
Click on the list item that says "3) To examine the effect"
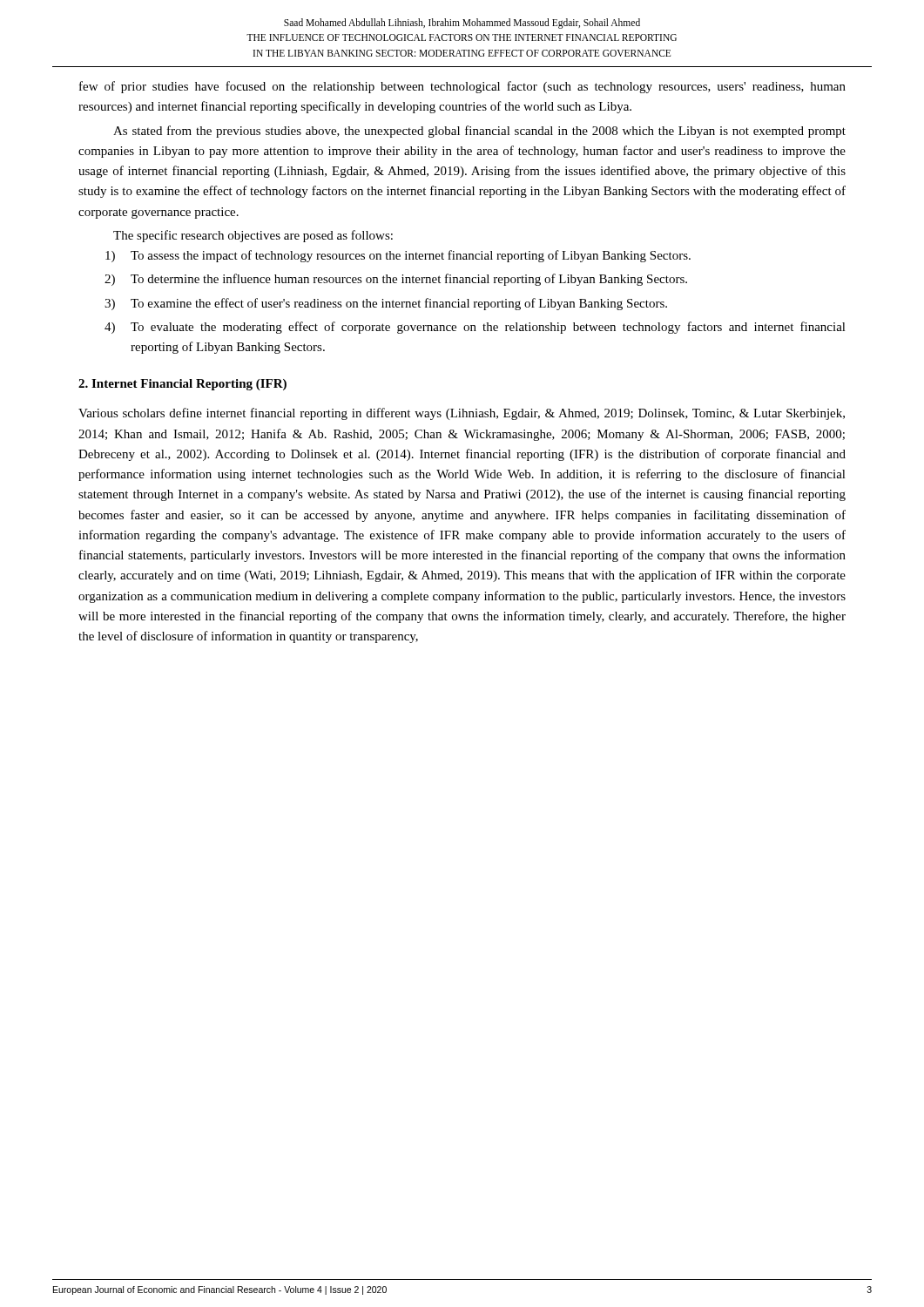coord(475,303)
